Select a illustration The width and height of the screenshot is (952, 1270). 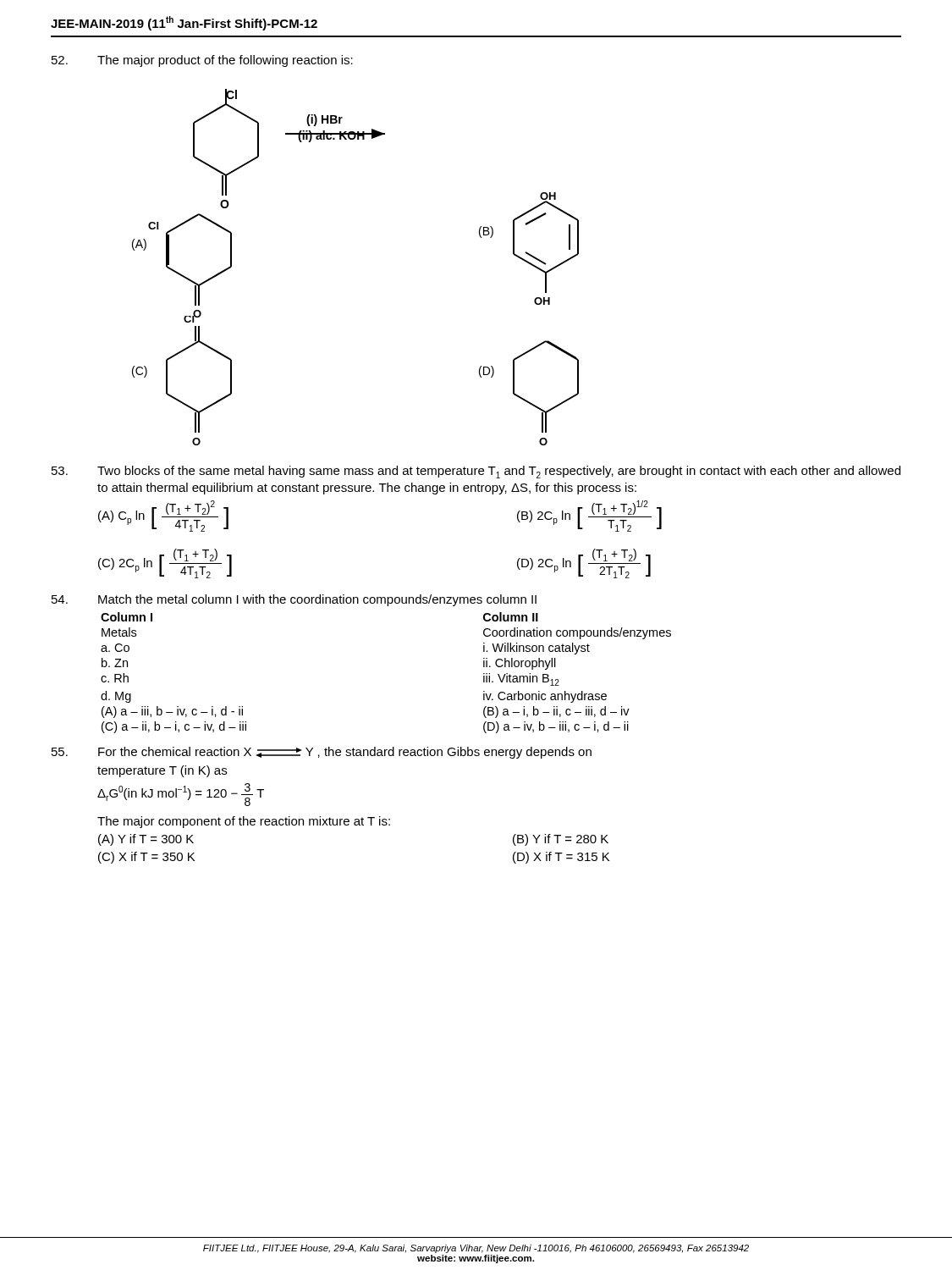[499, 261]
